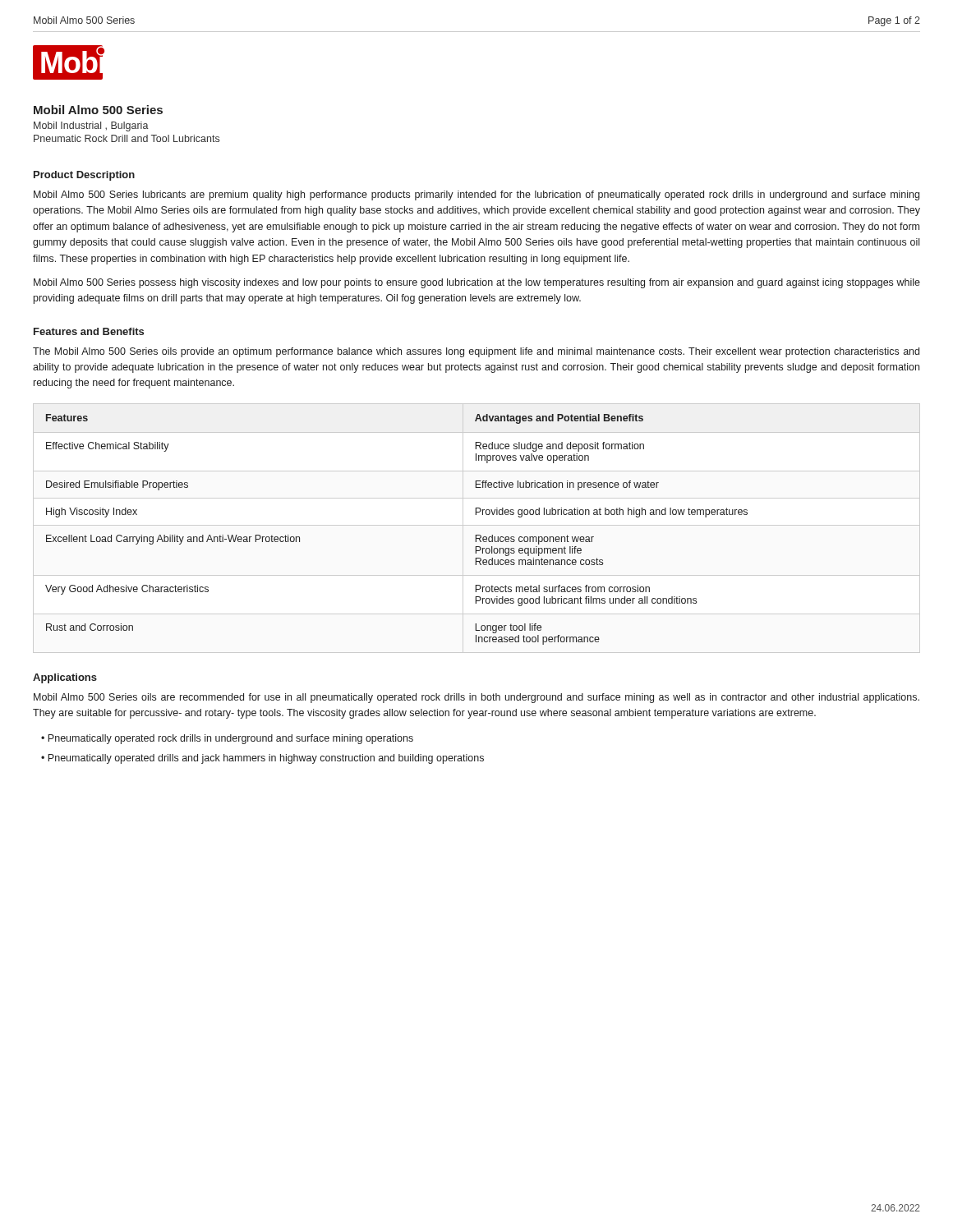Find the passage starting "Pneumatic Rock Drill and Tool Lubricants"

126,139
